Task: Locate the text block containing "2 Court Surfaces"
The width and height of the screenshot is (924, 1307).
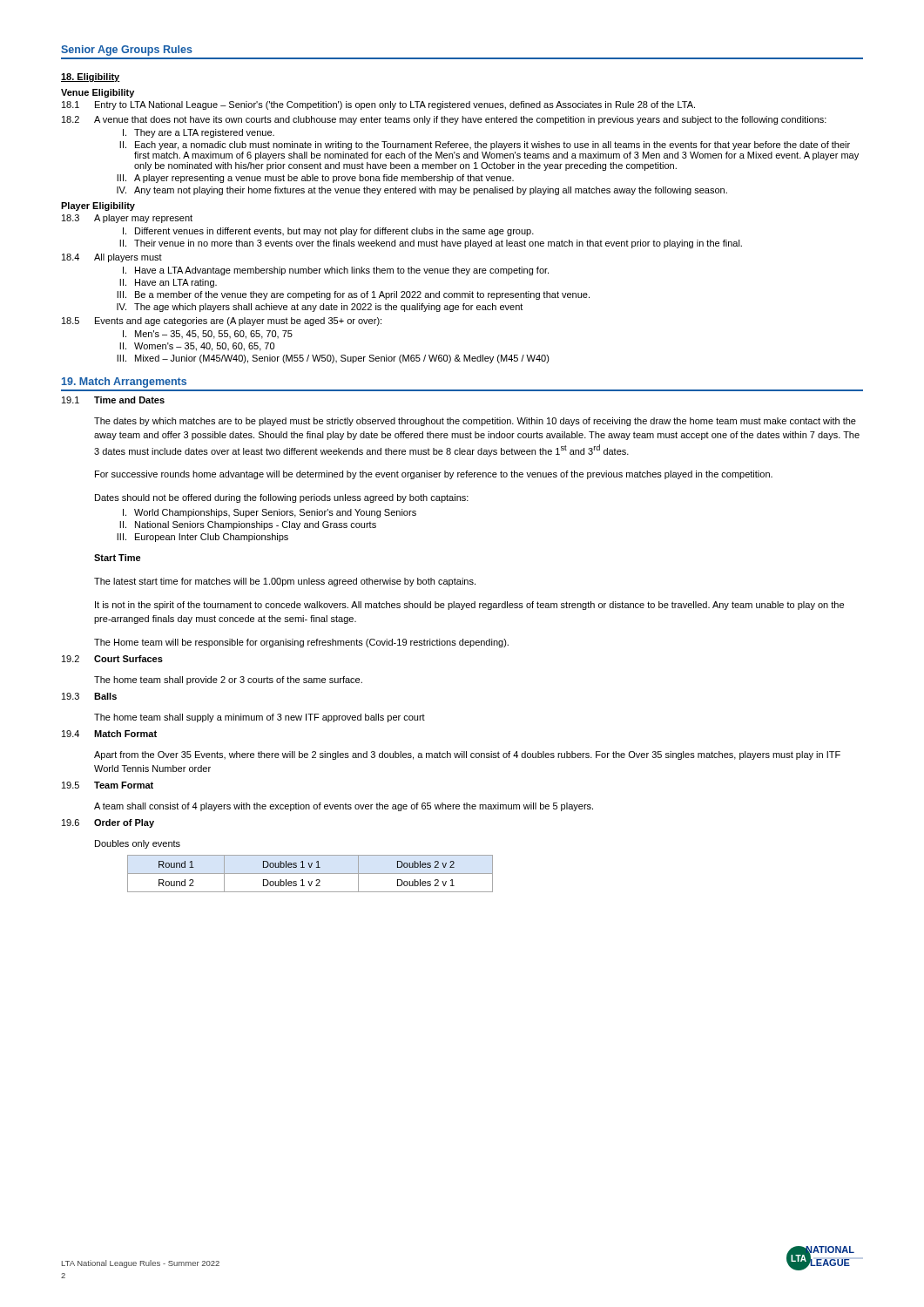Action: pyautogui.click(x=112, y=659)
